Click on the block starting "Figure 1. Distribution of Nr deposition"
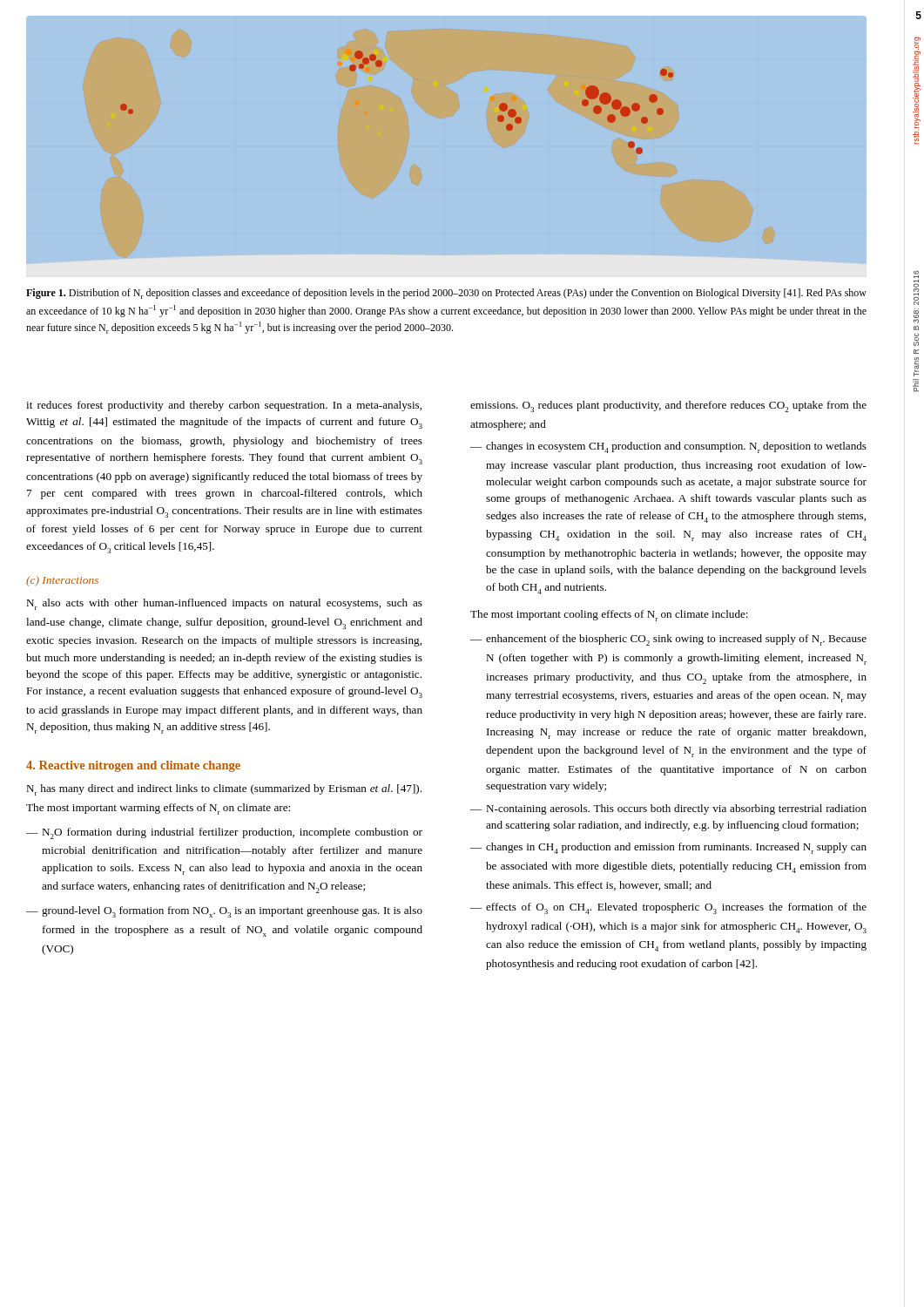This screenshot has height=1307, width=924. coord(446,311)
